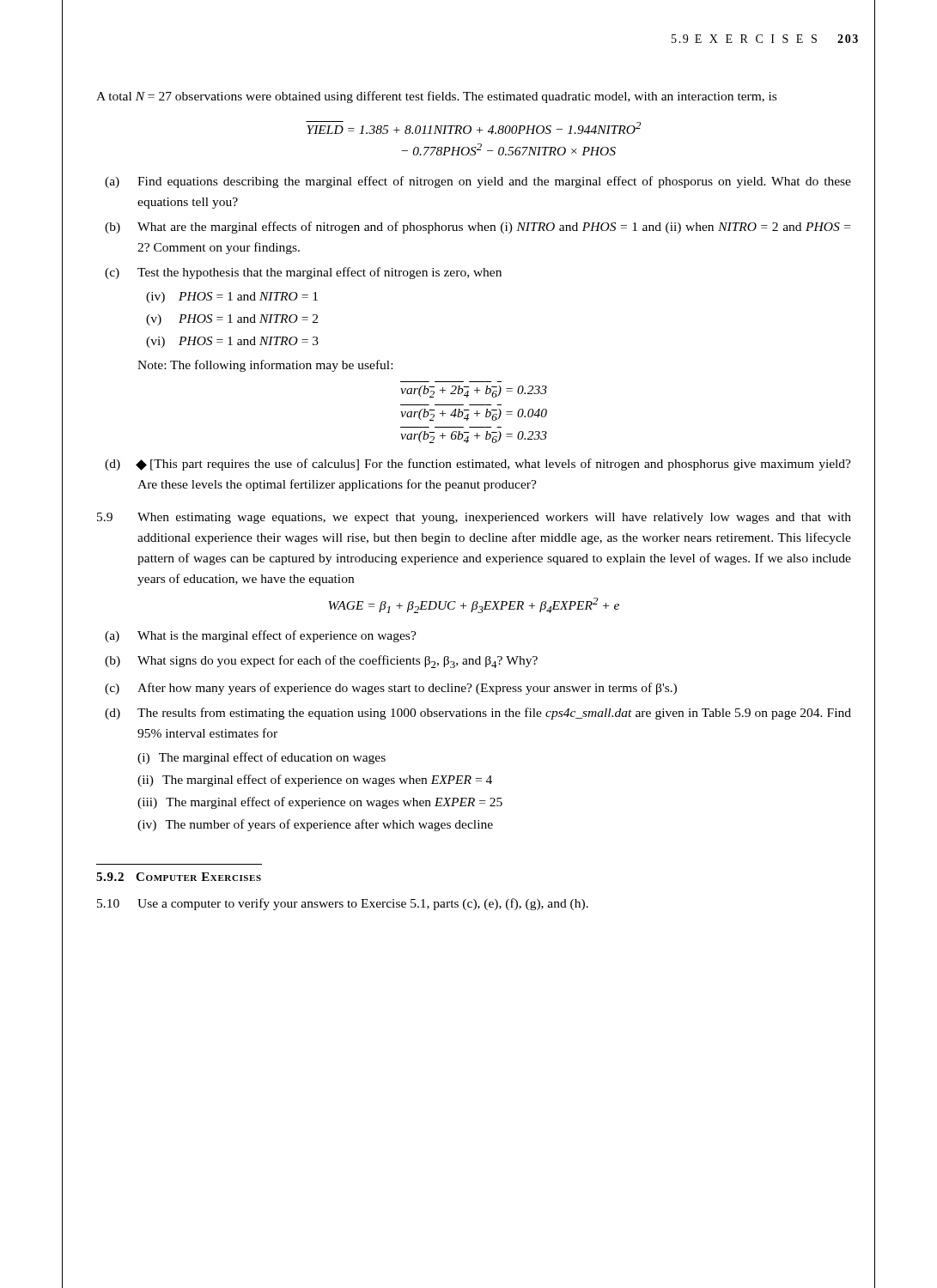937x1288 pixels.
Task: Select the list item that reads "(c) Test the"
Action: click(x=303, y=273)
